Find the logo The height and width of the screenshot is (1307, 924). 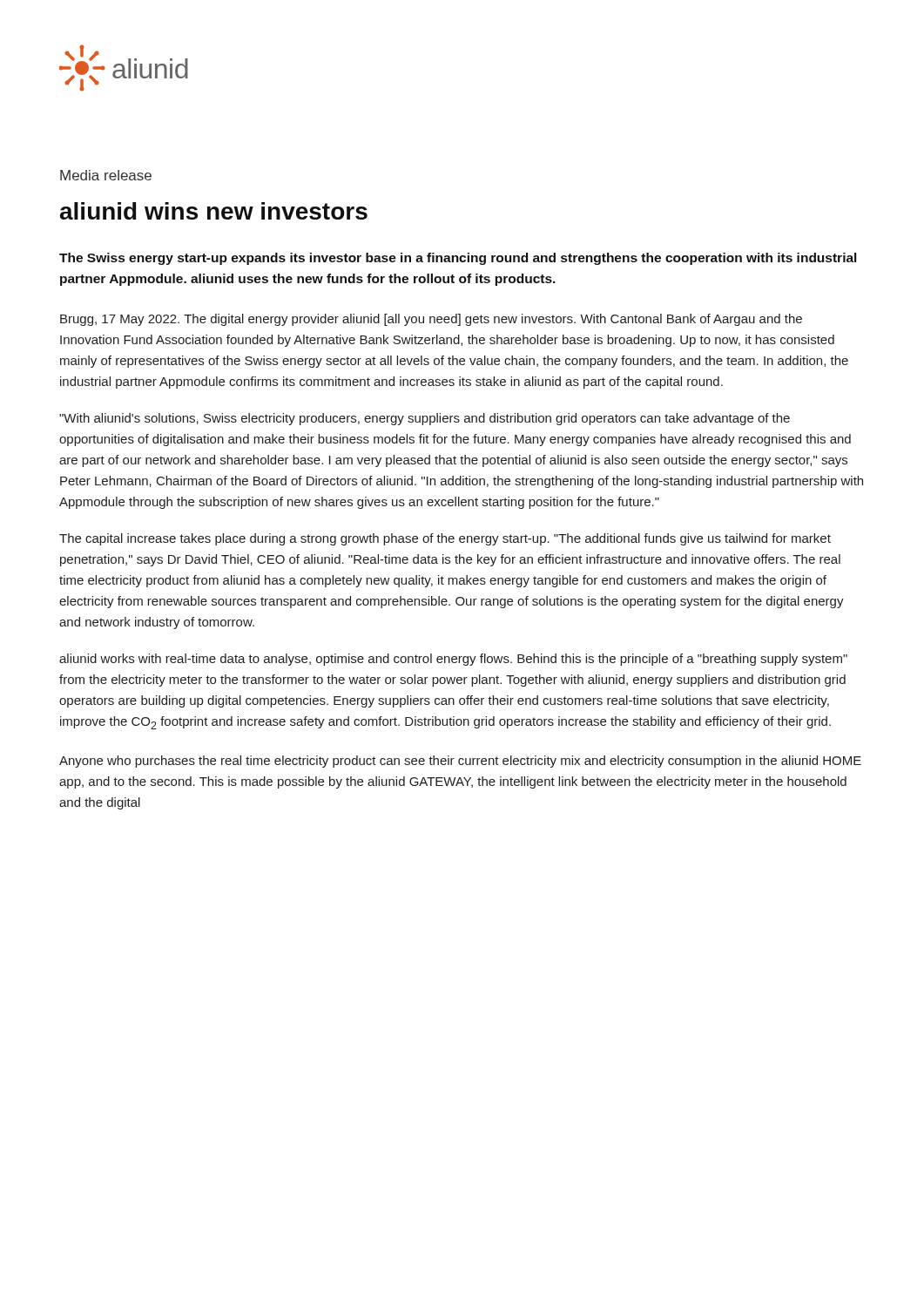(x=462, y=70)
